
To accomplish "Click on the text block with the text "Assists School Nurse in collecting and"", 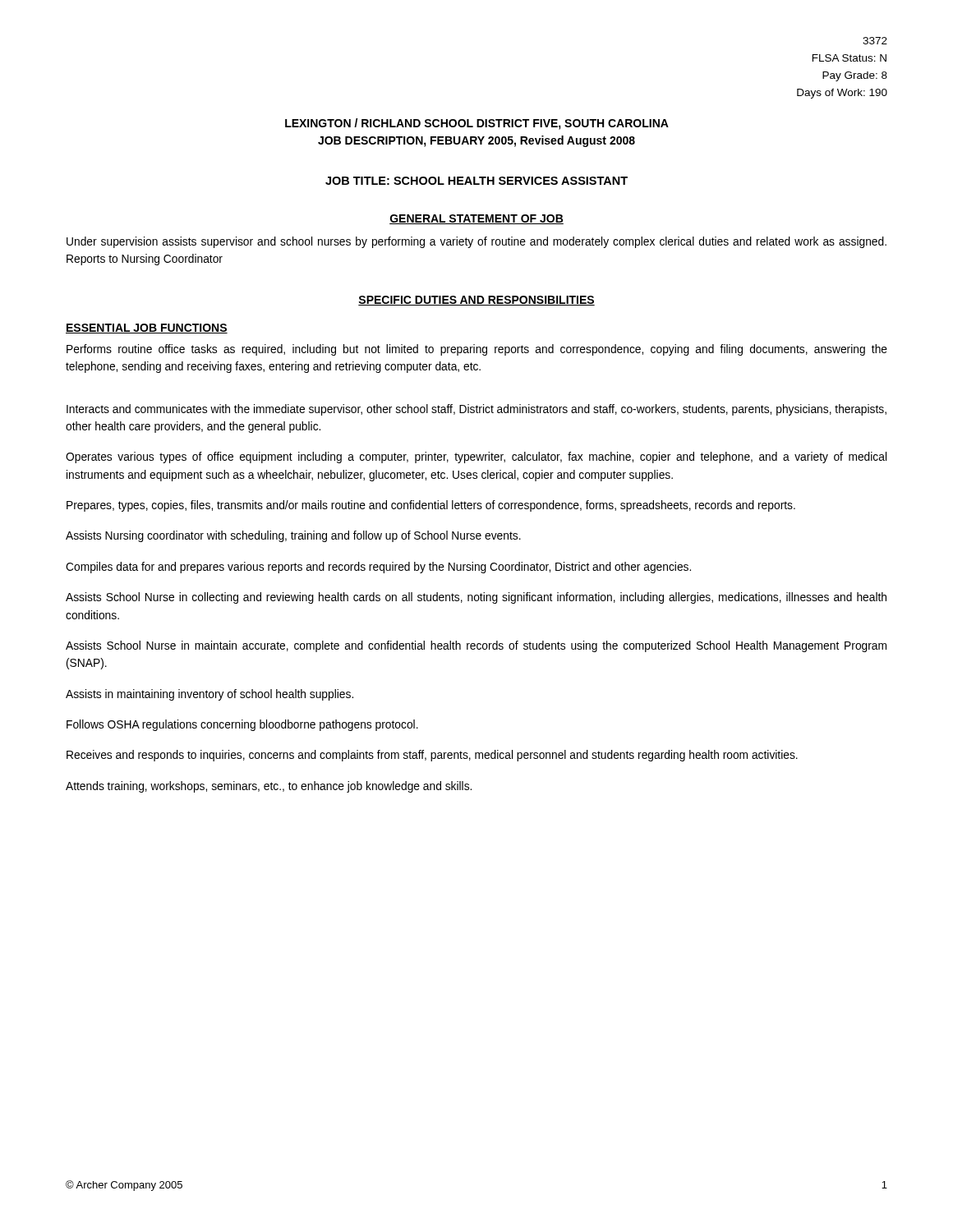I will tap(476, 606).
